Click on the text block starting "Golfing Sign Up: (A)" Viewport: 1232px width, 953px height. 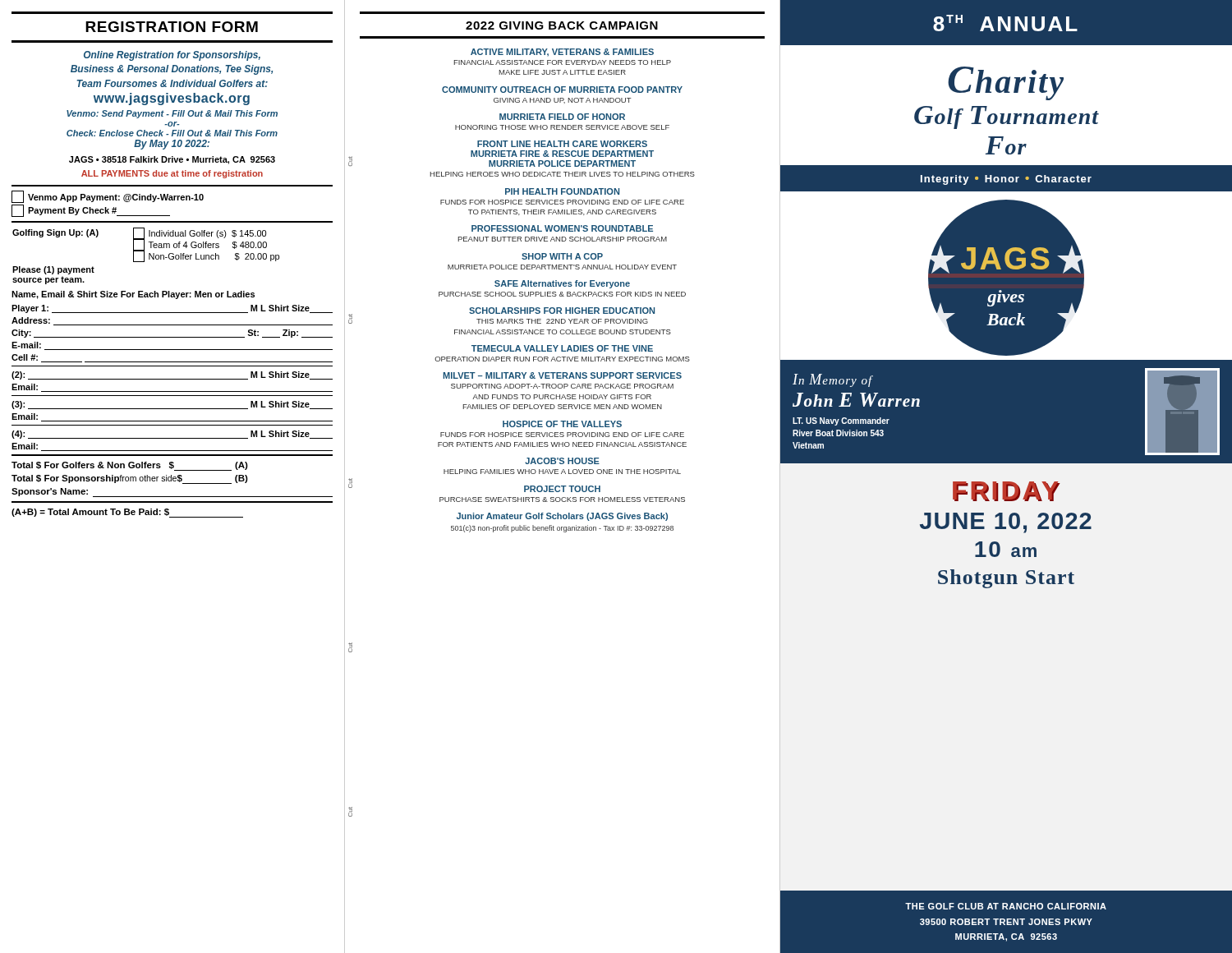click(x=172, y=256)
